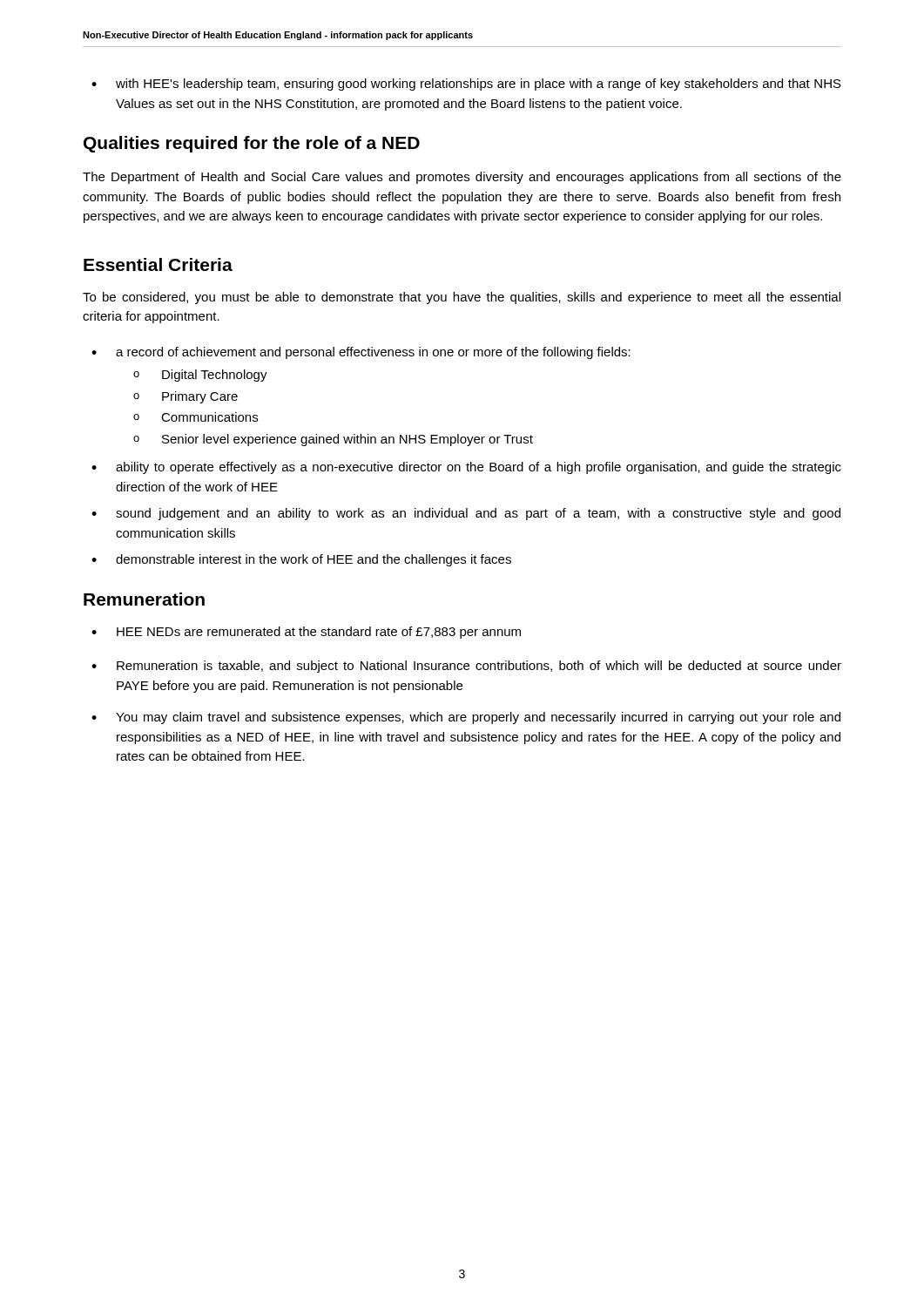Viewport: 924px width, 1307px height.
Task: Find the text block starting "• Remuneration is taxable, and"
Action: click(466, 676)
